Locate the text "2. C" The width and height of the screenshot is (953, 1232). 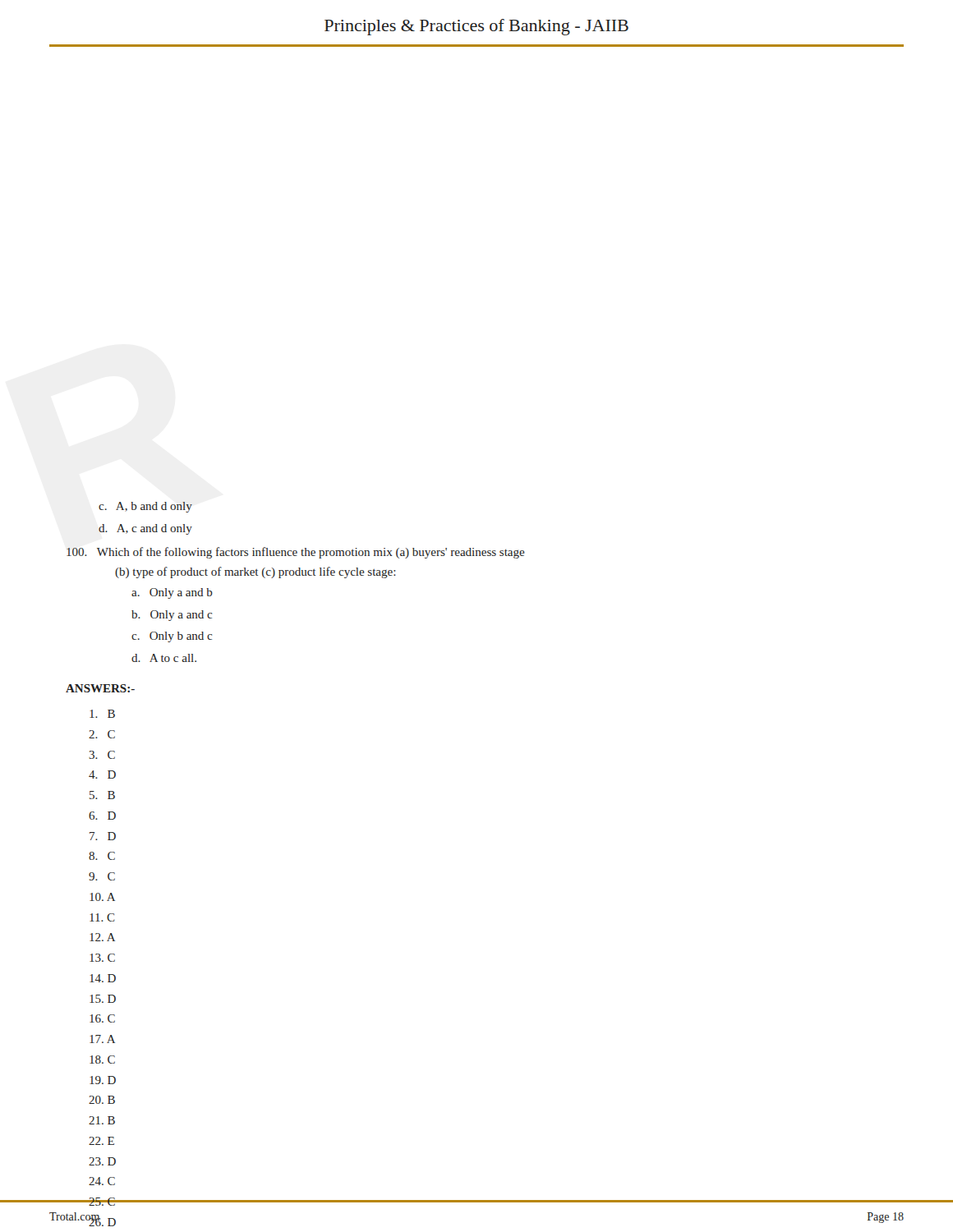click(x=102, y=734)
